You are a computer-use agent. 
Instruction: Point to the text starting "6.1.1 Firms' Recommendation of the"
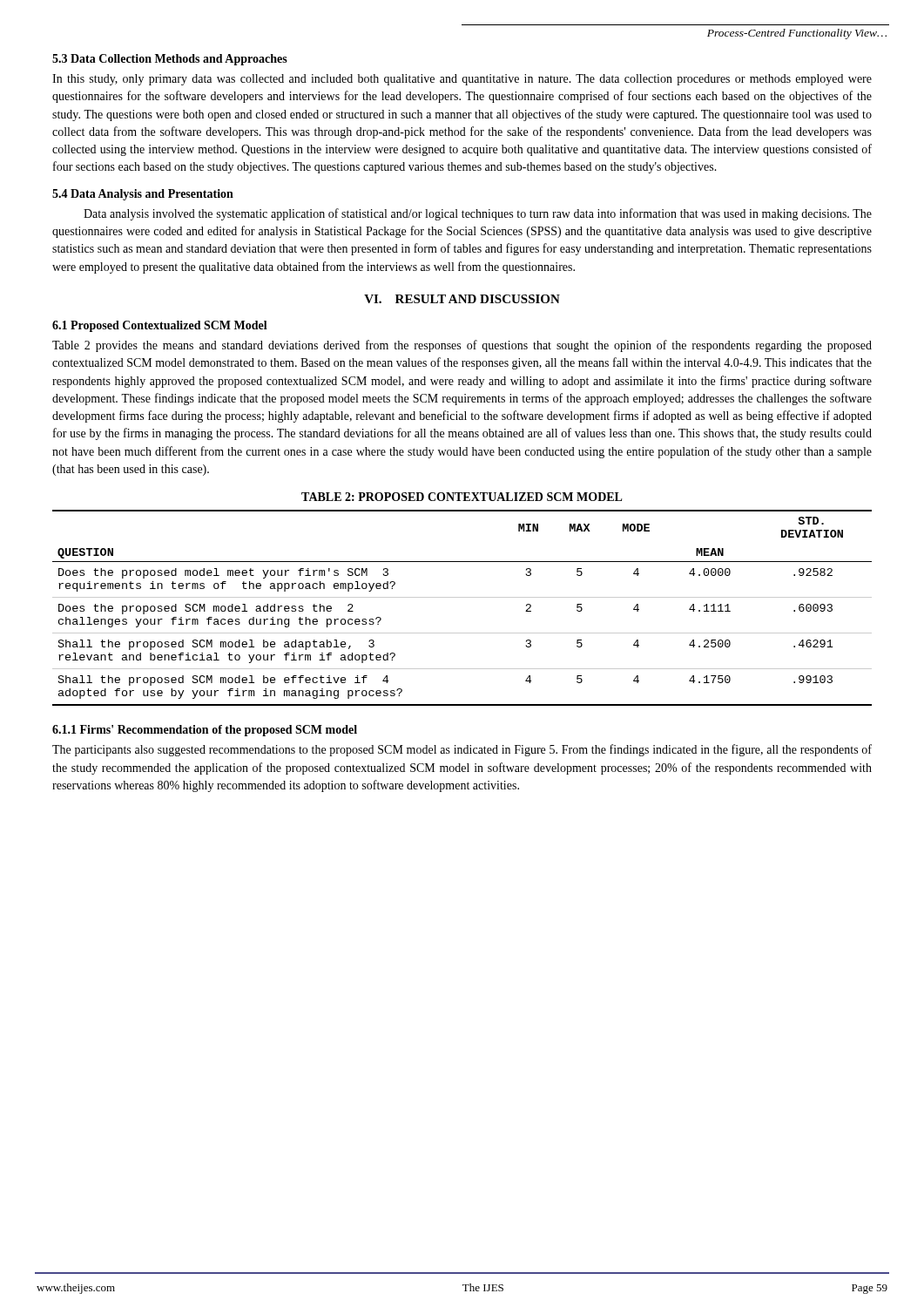205,730
